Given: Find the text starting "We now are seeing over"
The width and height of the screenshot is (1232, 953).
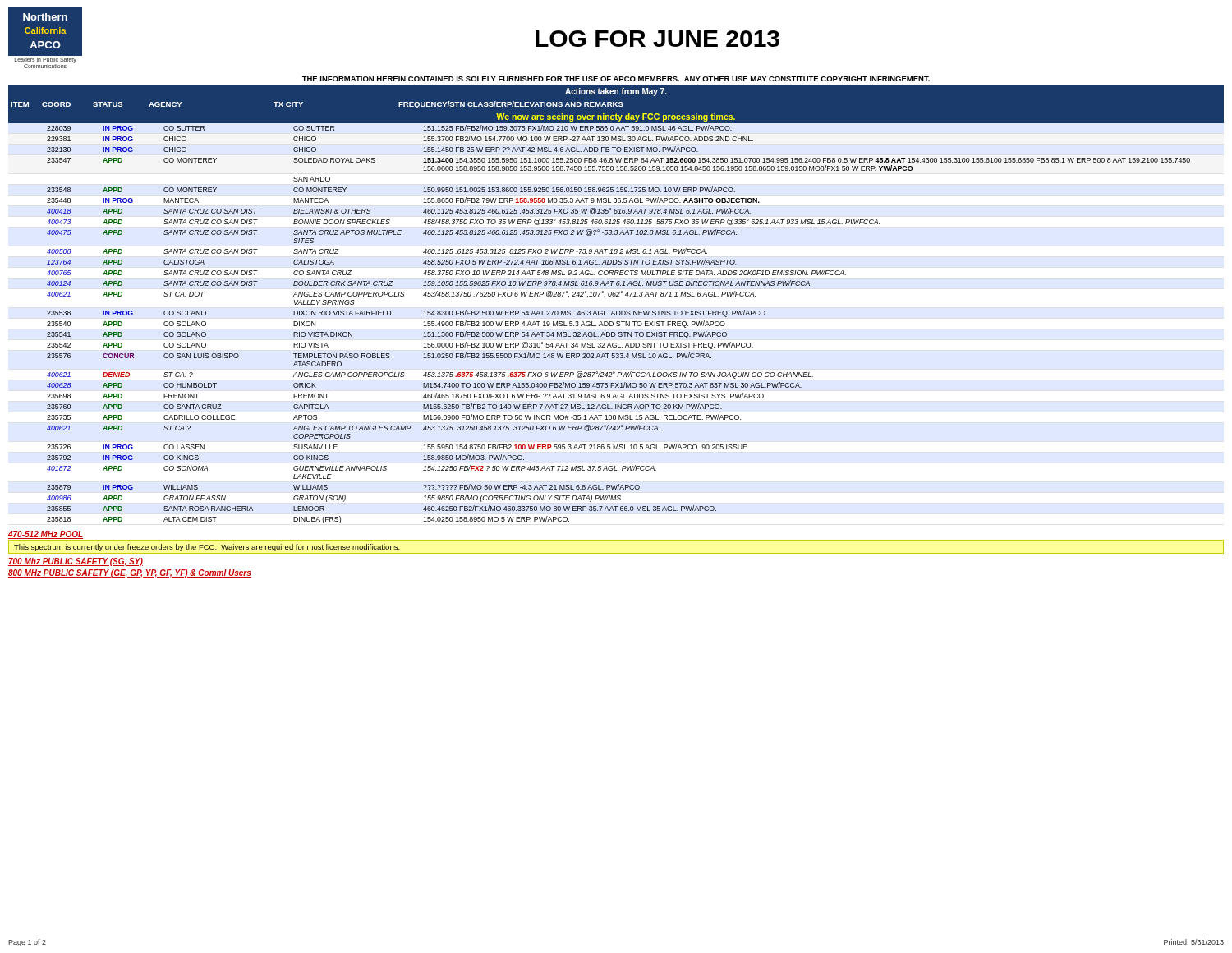Looking at the screenshot, I should point(616,116).
